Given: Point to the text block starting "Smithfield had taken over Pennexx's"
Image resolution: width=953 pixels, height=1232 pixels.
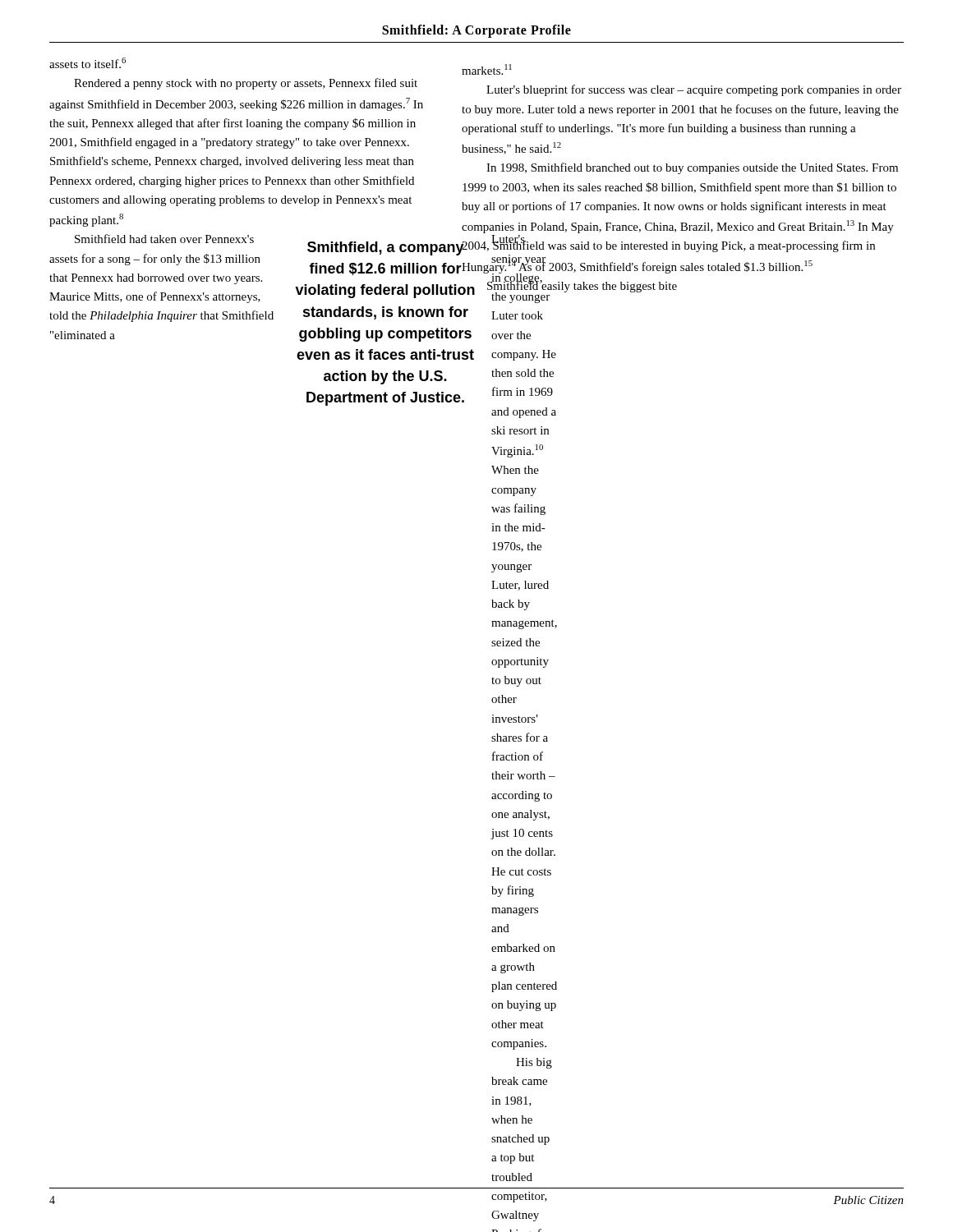Looking at the screenshot, I should (164, 287).
